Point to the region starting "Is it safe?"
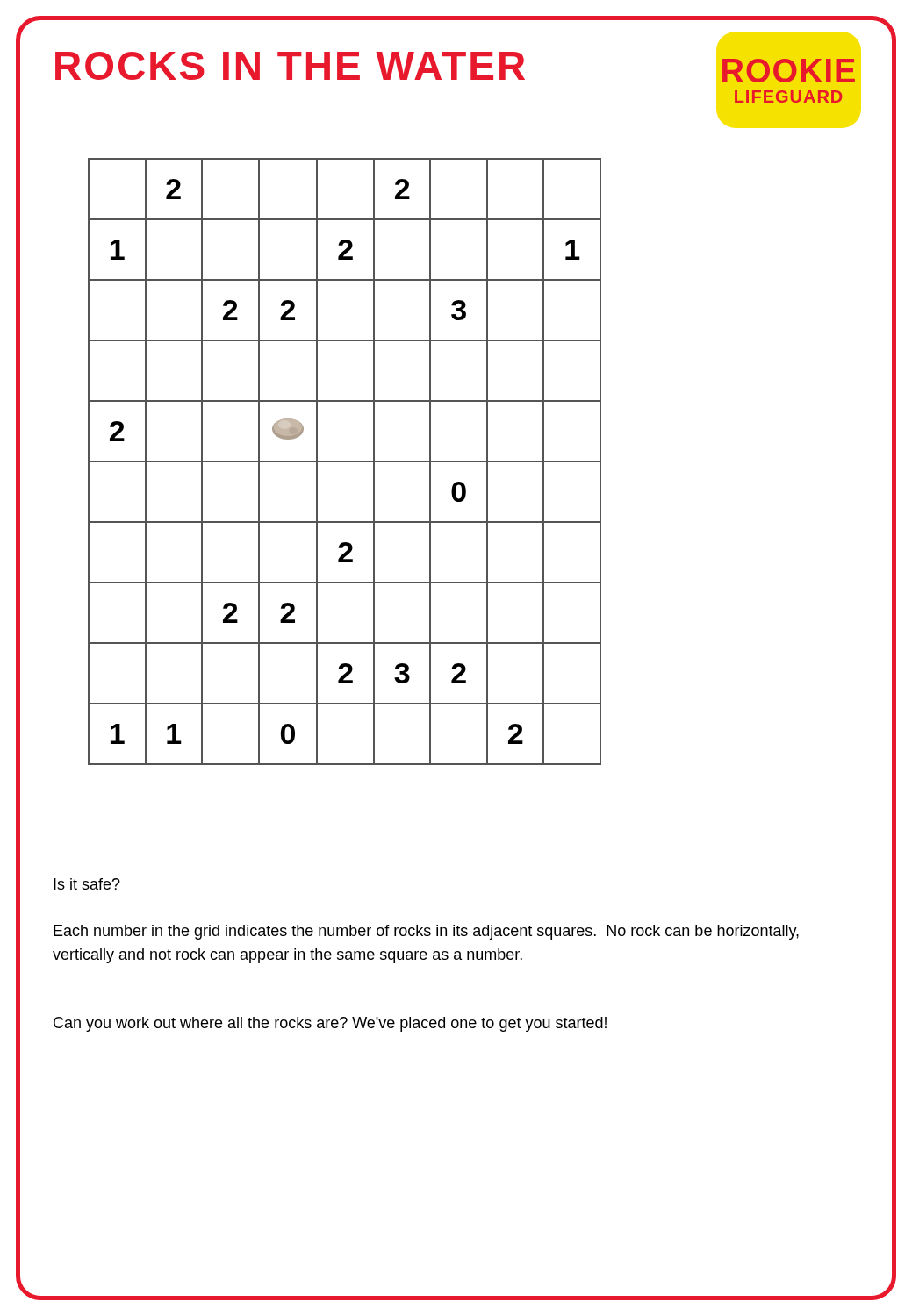This screenshot has width=912, height=1316. click(x=87, y=884)
